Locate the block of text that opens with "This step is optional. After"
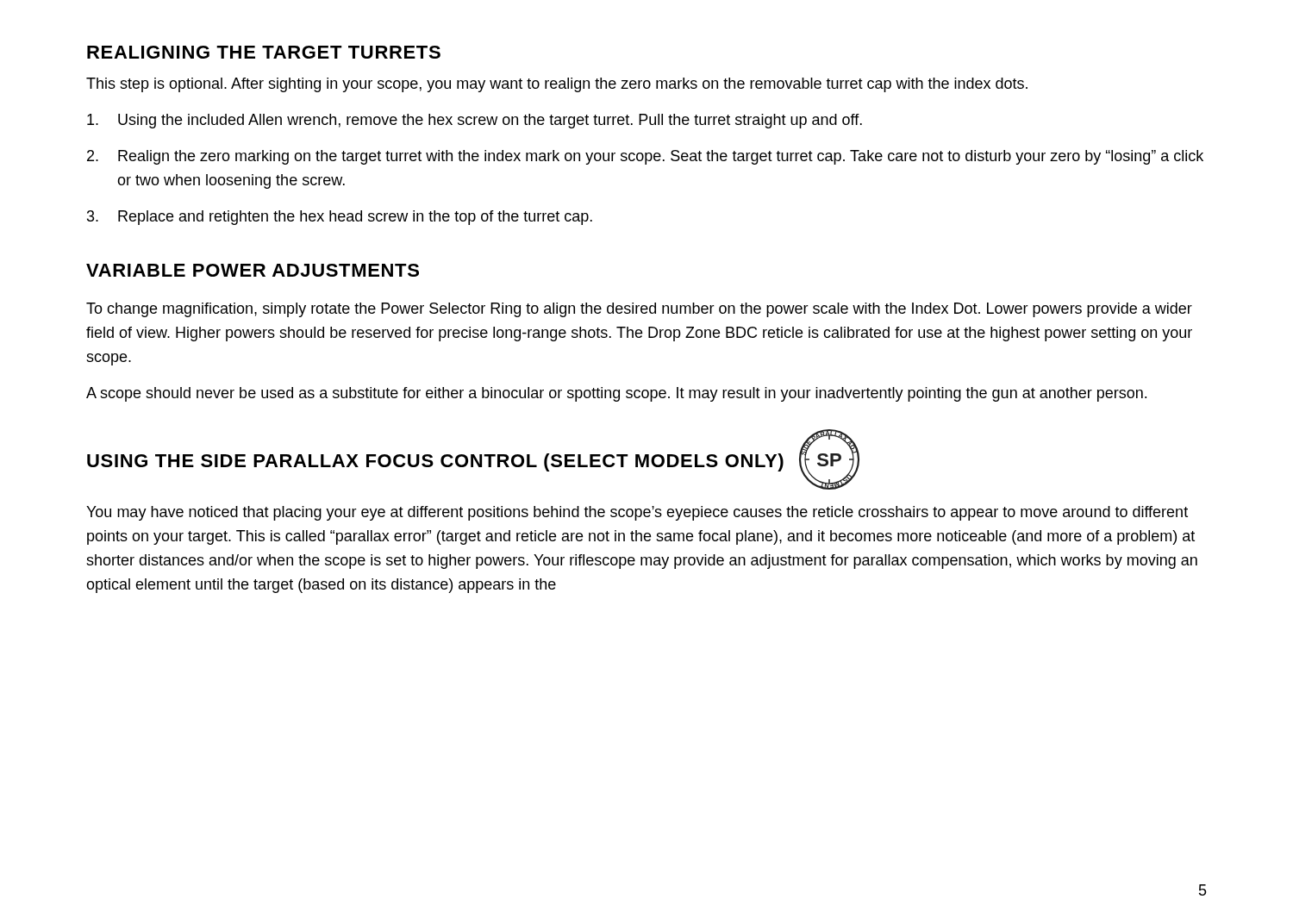 (x=558, y=84)
